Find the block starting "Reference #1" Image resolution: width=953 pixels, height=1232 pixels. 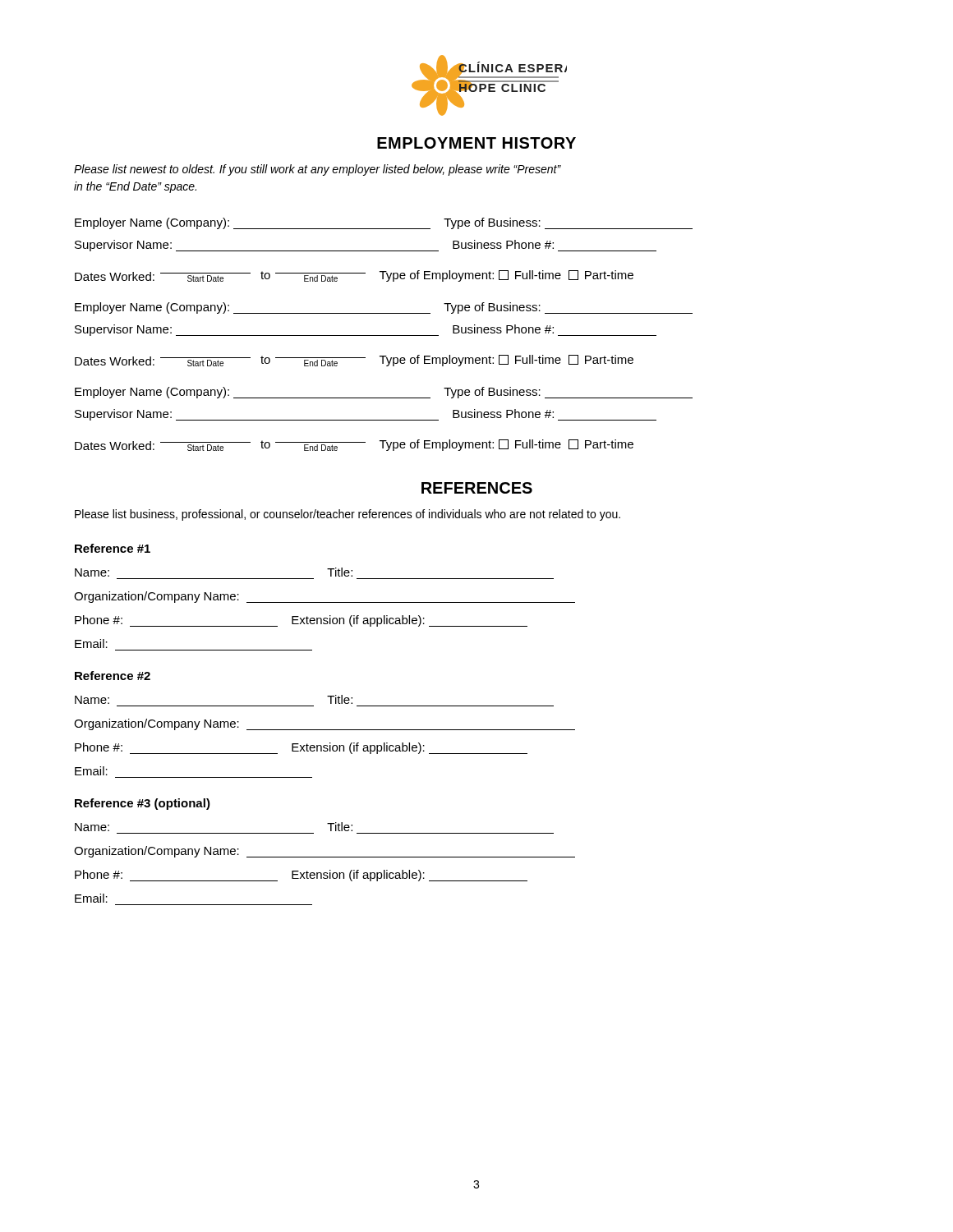(x=112, y=548)
